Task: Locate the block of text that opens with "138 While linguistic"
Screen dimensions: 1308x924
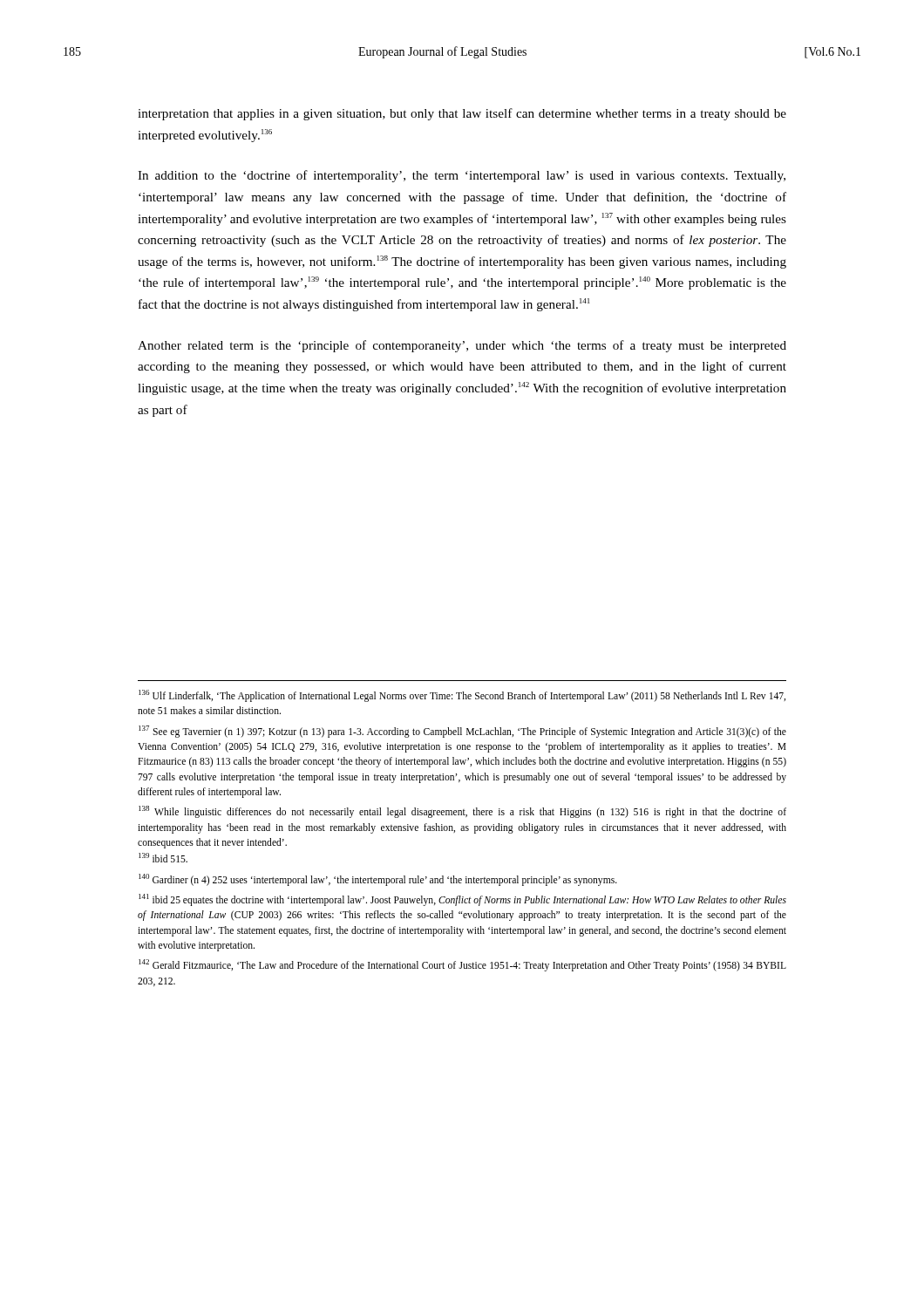Action: point(462,835)
